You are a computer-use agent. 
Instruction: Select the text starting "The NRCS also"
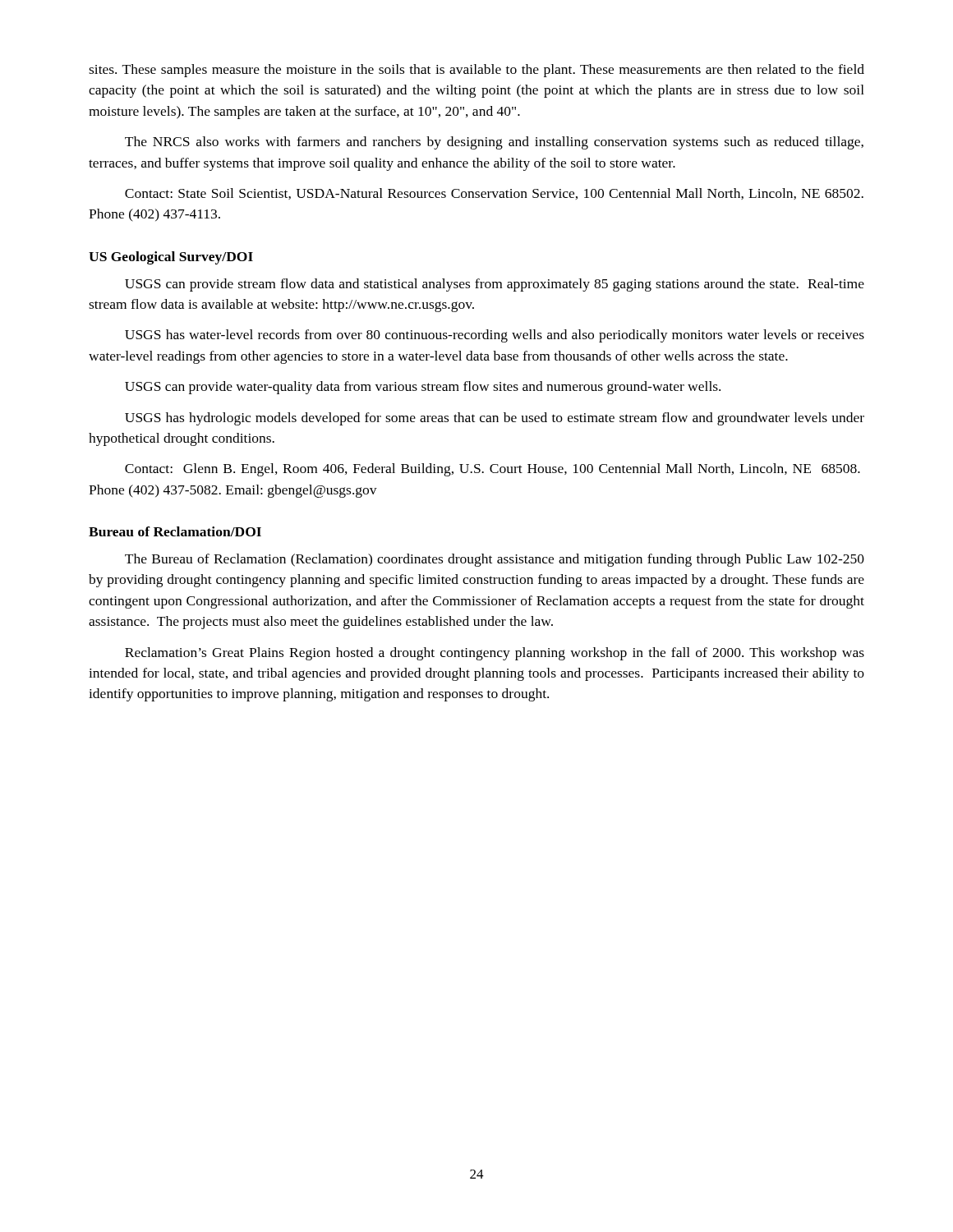476,152
